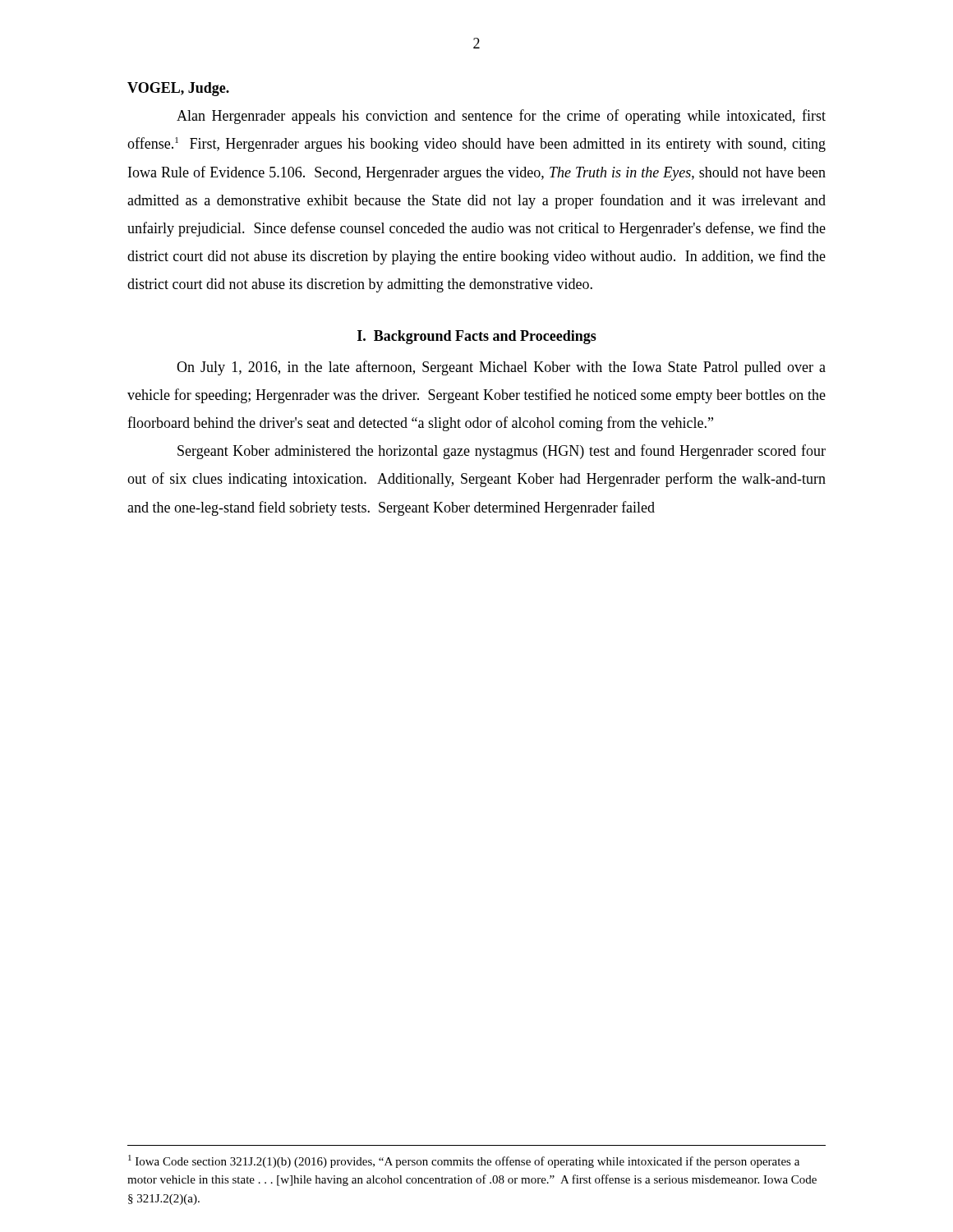Click on the text with the text "VOGEL, Judge."

click(x=178, y=89)
